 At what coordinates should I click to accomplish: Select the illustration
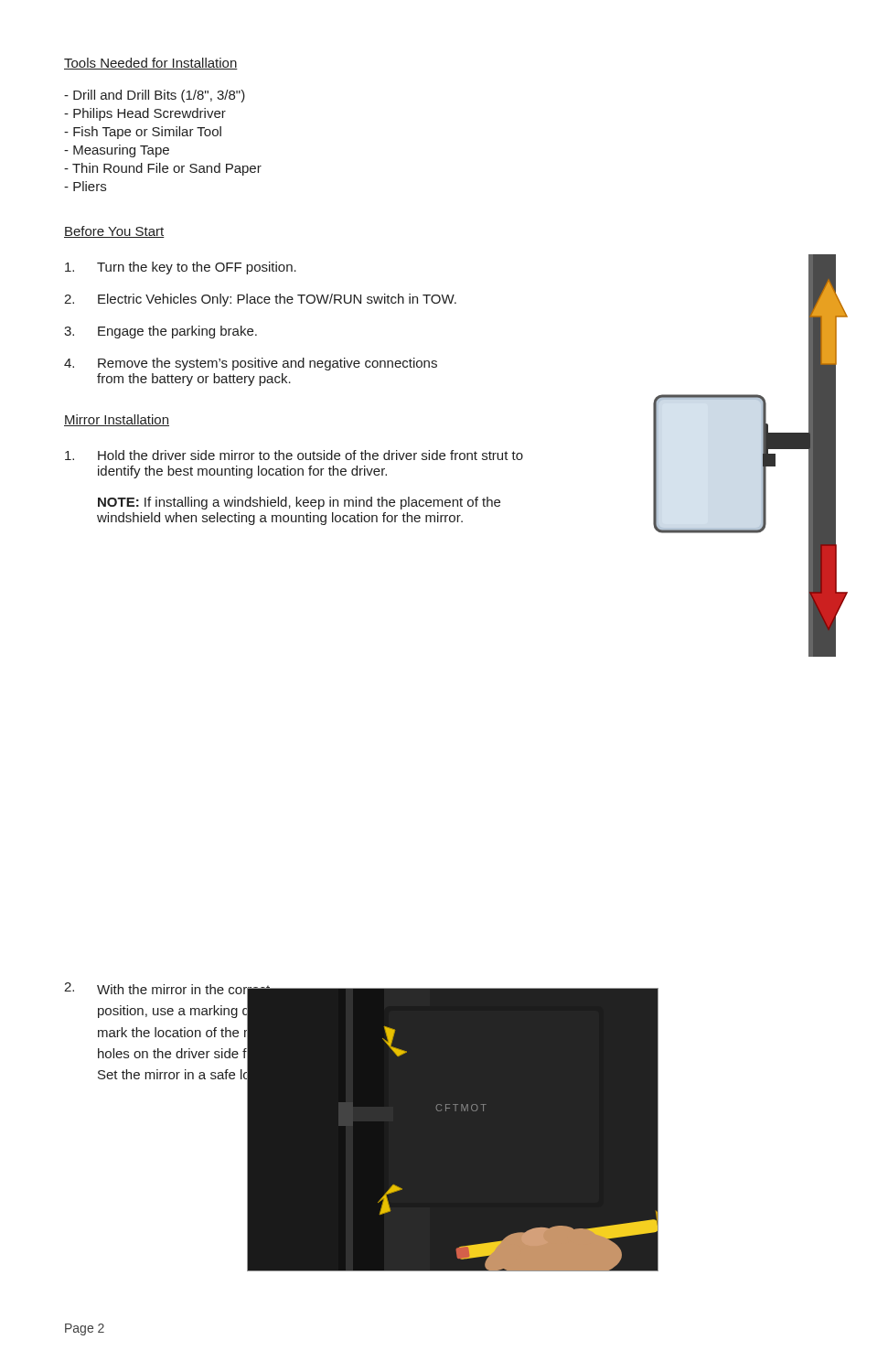(751, 457)
